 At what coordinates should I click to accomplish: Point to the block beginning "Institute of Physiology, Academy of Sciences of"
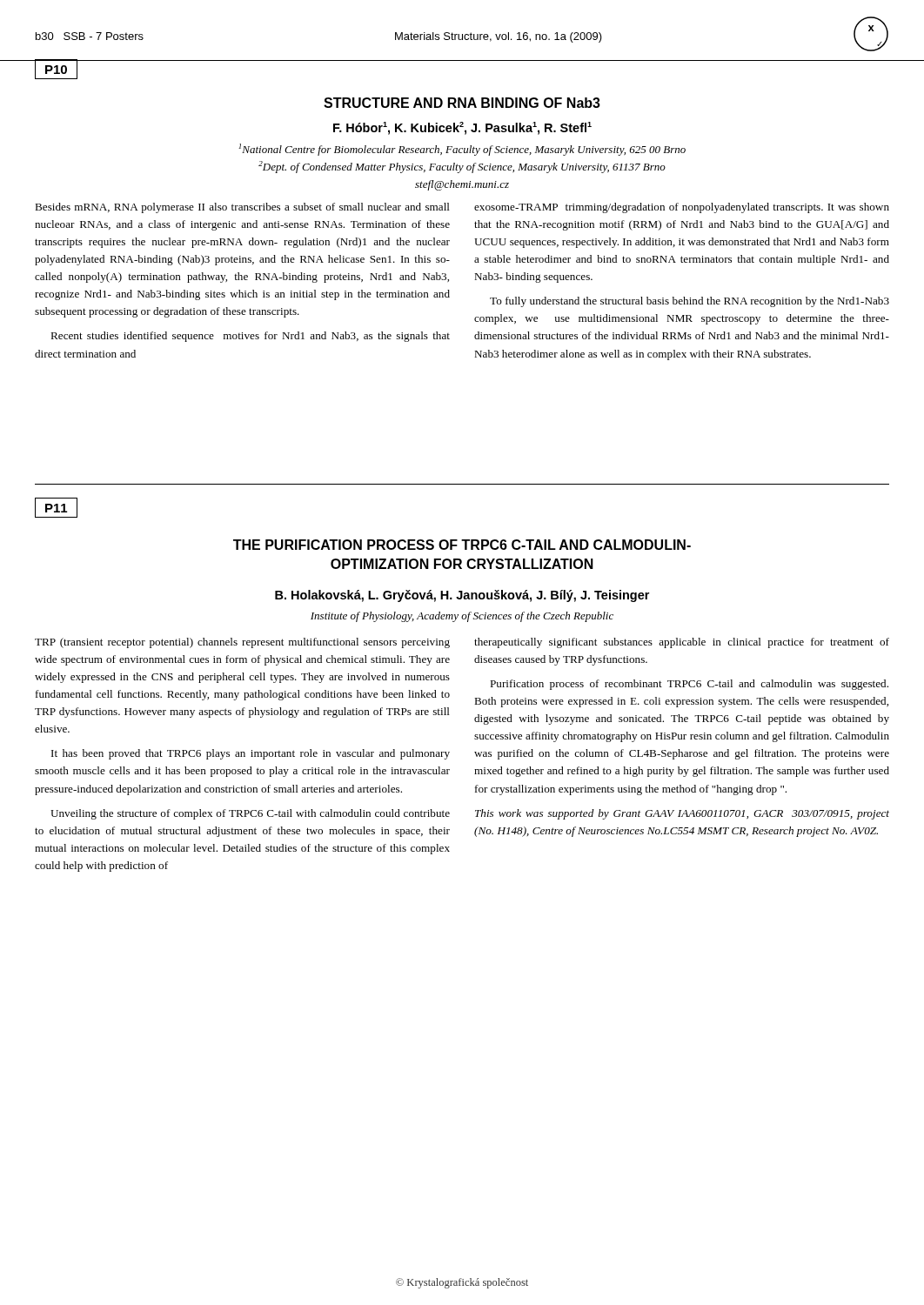point(462,616)
